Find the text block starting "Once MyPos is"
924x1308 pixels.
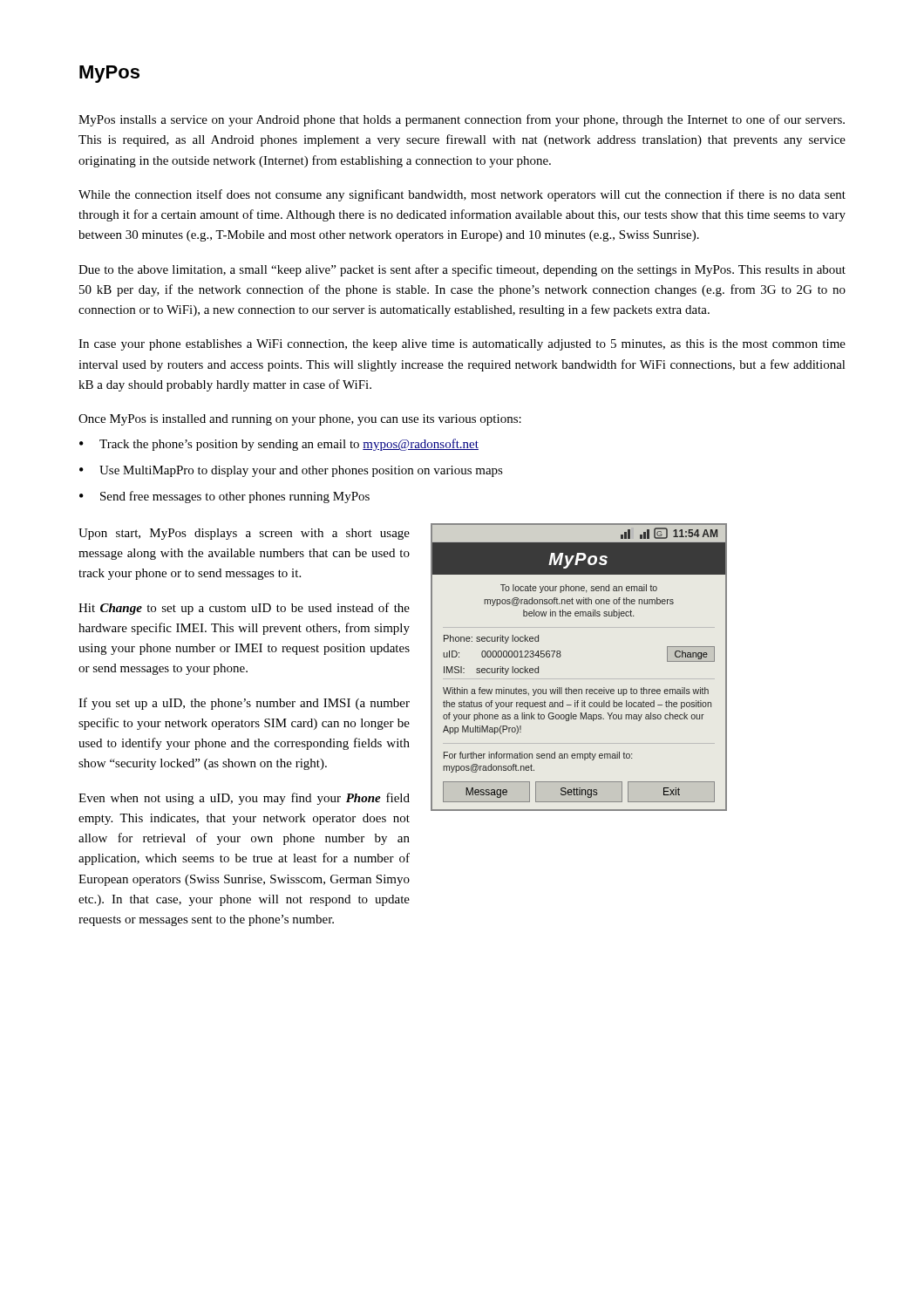(x=300, y=419)
